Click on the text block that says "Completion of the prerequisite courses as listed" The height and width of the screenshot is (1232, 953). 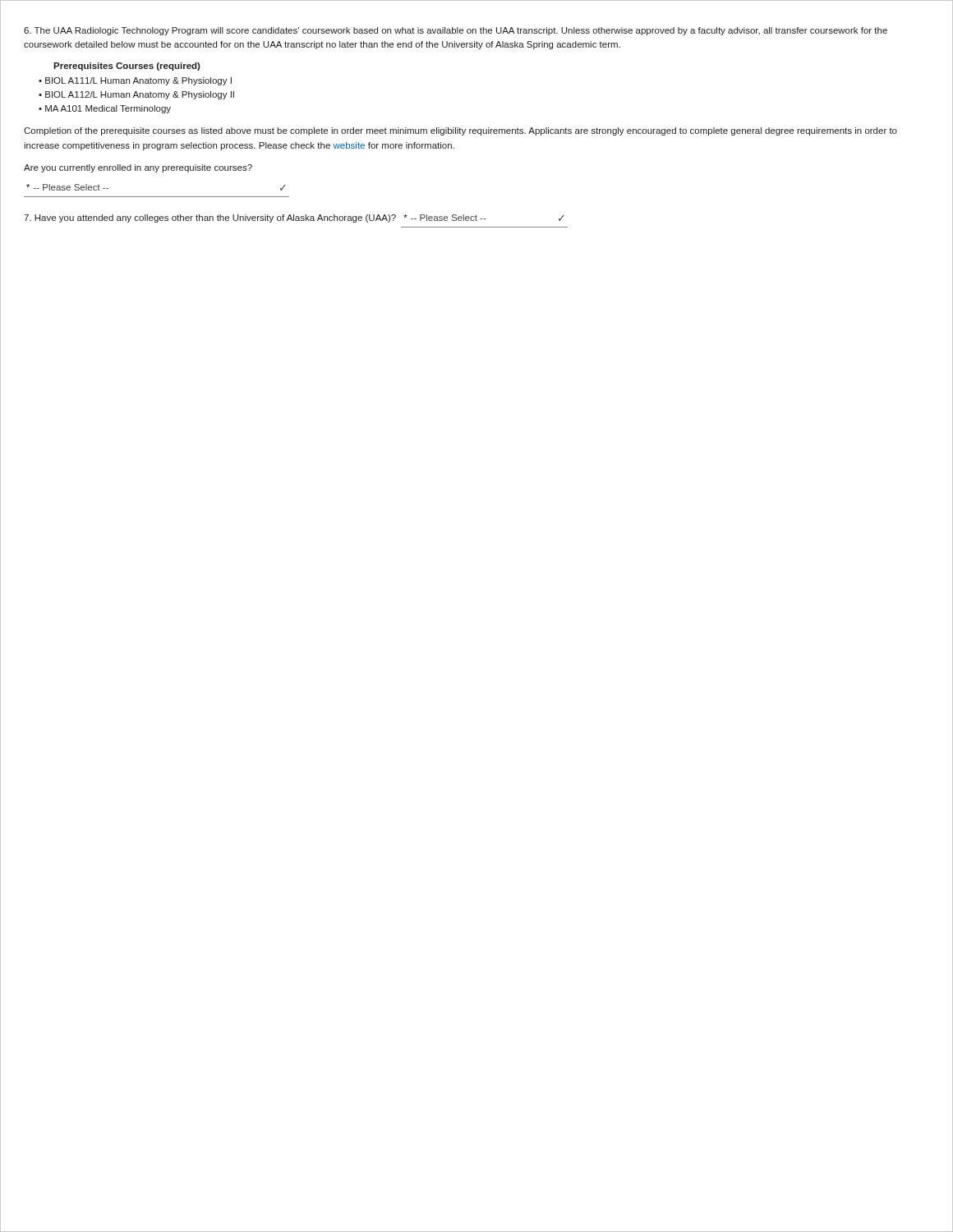coord(460,138)
